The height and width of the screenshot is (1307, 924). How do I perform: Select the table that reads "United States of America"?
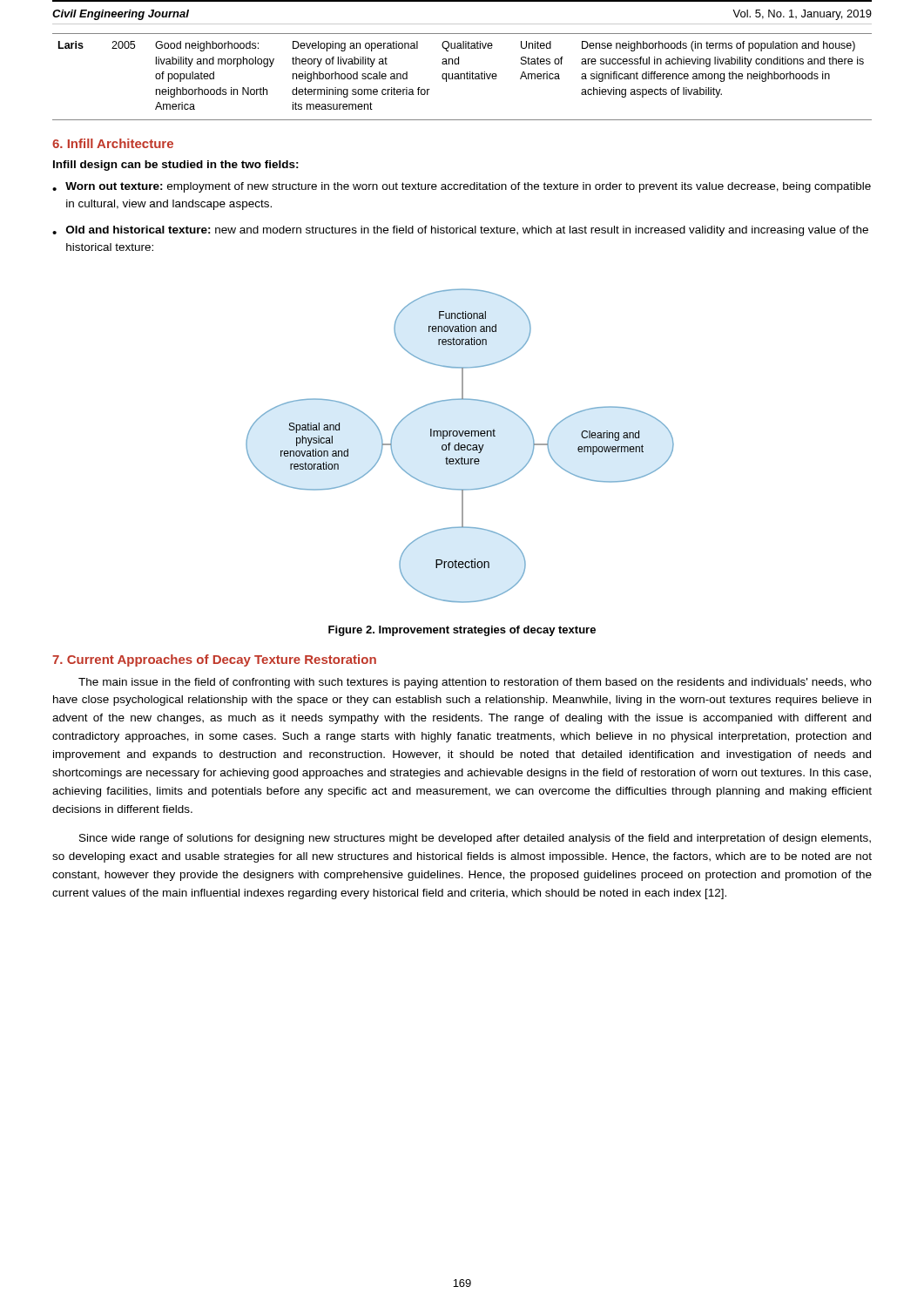[462, 76]
